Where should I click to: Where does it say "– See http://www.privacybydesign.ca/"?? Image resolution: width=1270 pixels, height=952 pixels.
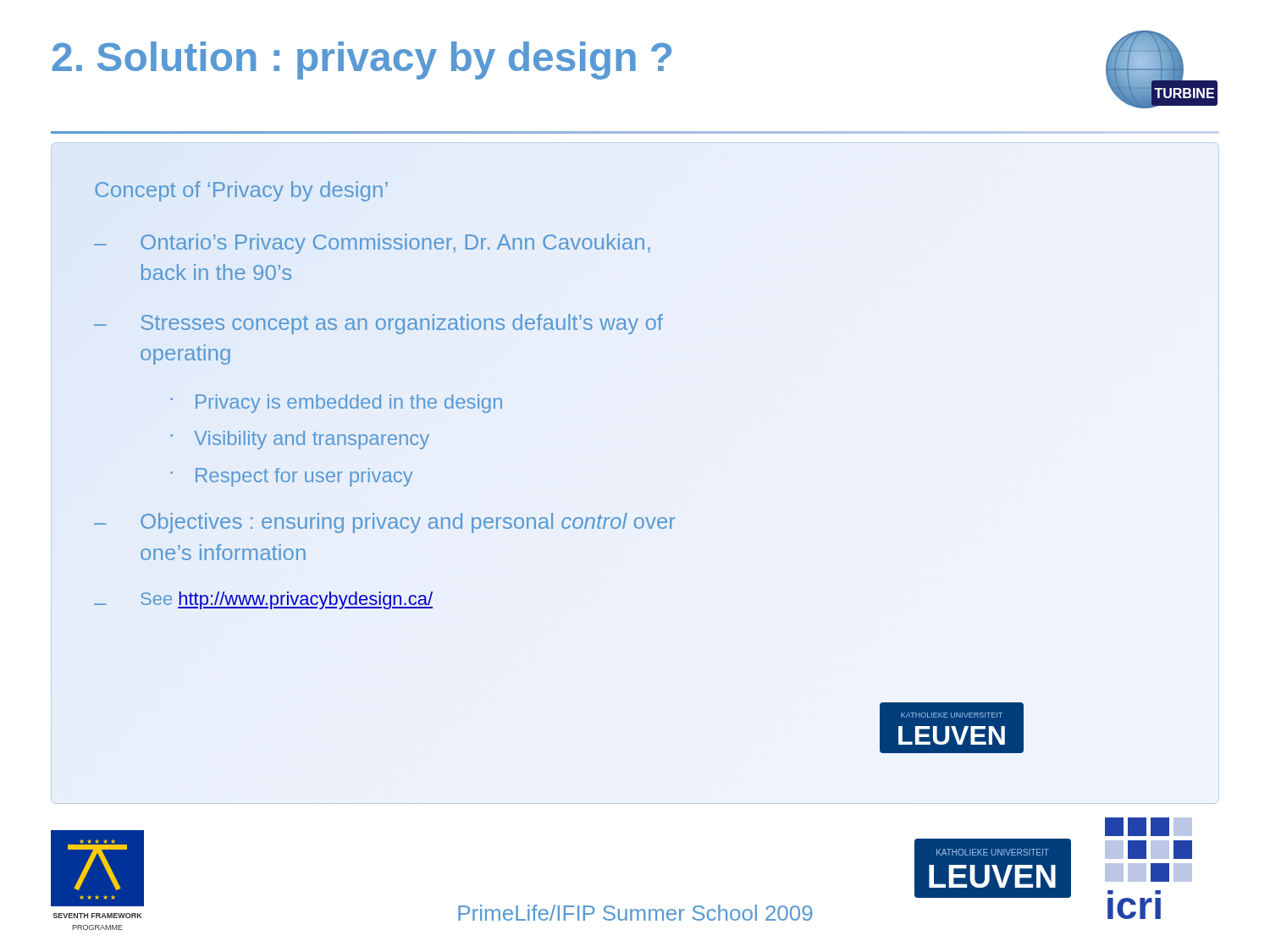point(263,600)
